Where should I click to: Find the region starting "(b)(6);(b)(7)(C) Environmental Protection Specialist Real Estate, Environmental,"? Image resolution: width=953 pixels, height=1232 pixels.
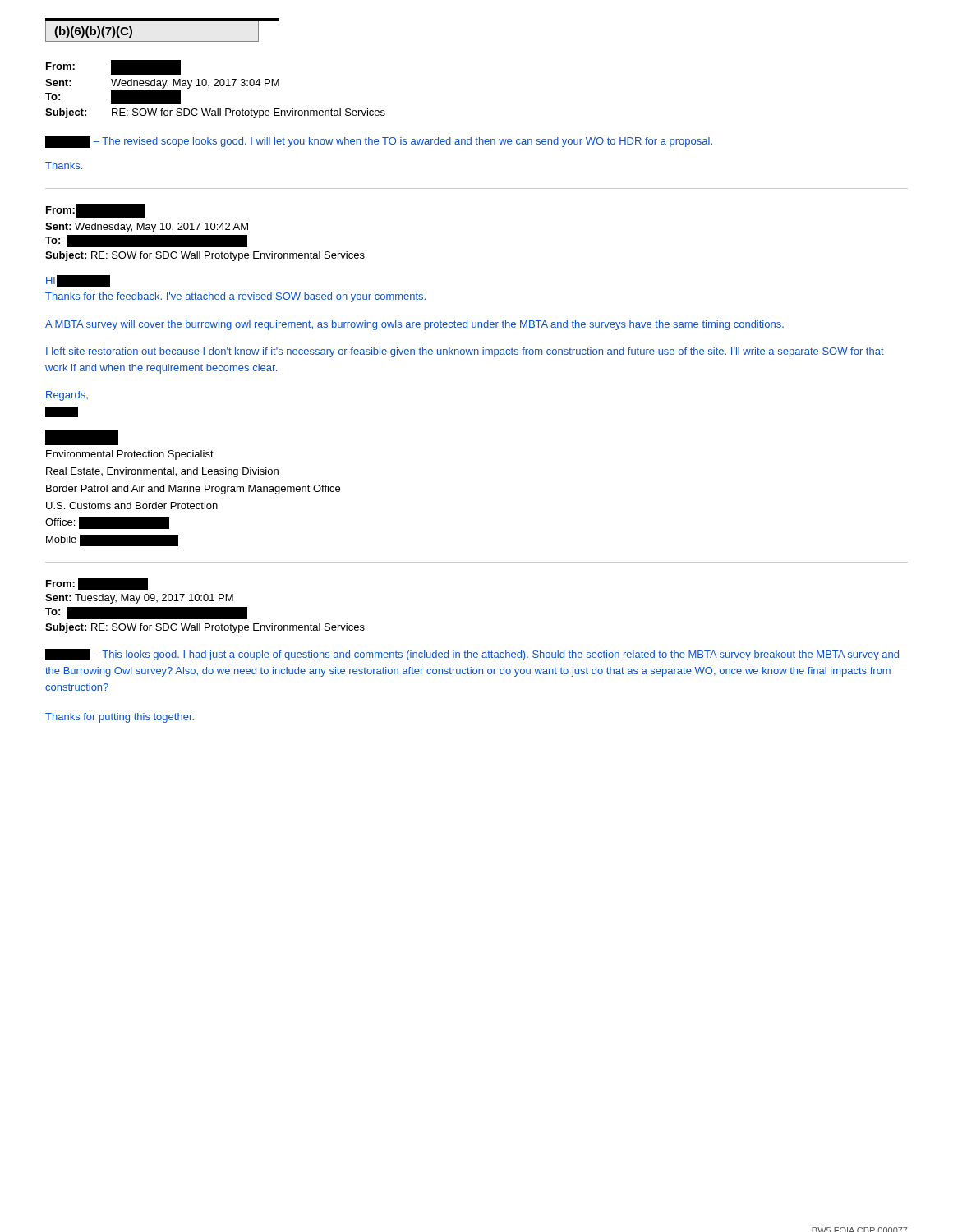click(82, 438)
